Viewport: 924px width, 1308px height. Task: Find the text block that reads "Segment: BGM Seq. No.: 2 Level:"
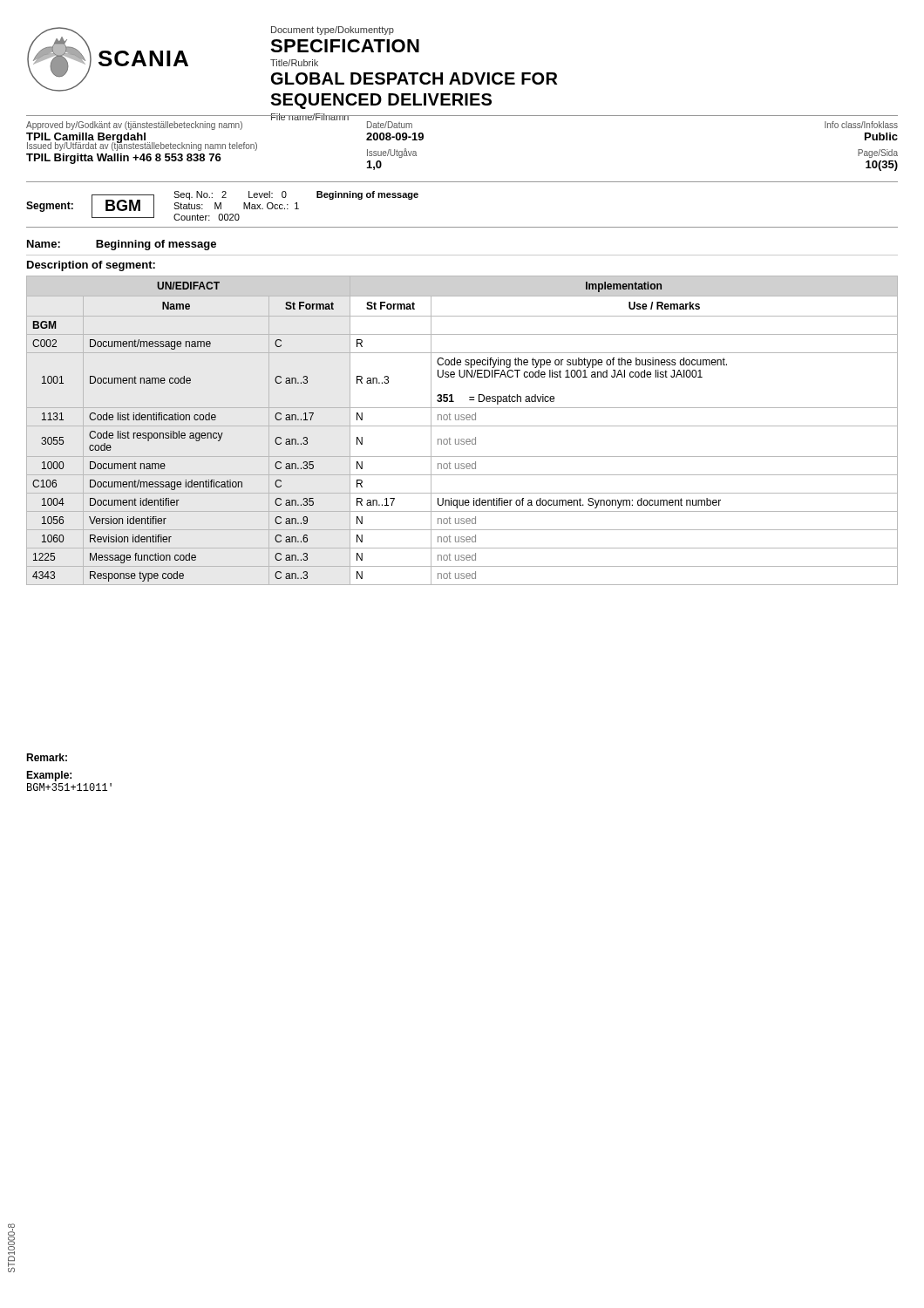coord(222,206)
